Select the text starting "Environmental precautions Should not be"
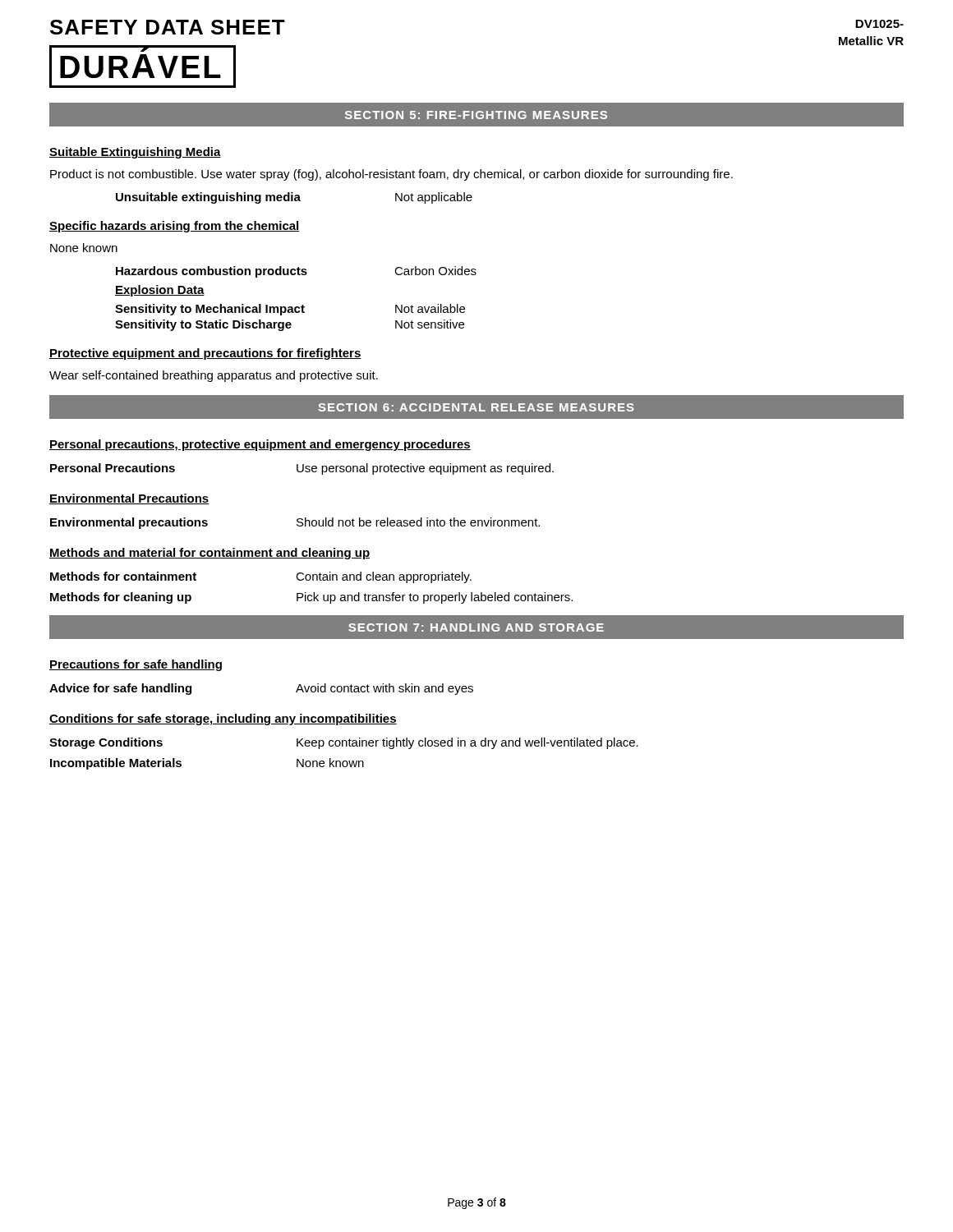 (x=476, y=522)
